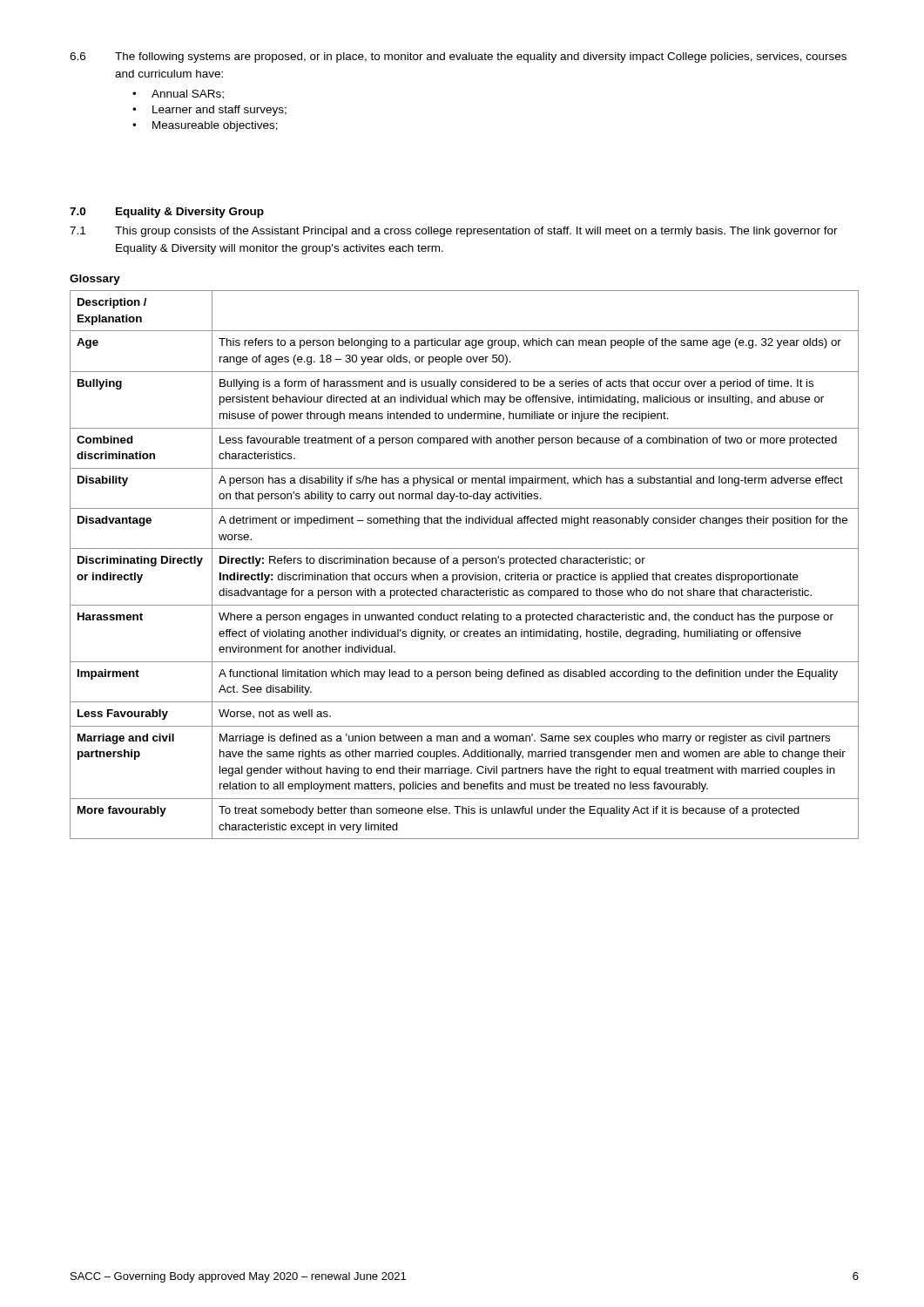Navigate to the region starting "• Learner and staff surveys;"
Viewport: 924px width, 1307px height.
pyautogui.click(x=210, y=110)
